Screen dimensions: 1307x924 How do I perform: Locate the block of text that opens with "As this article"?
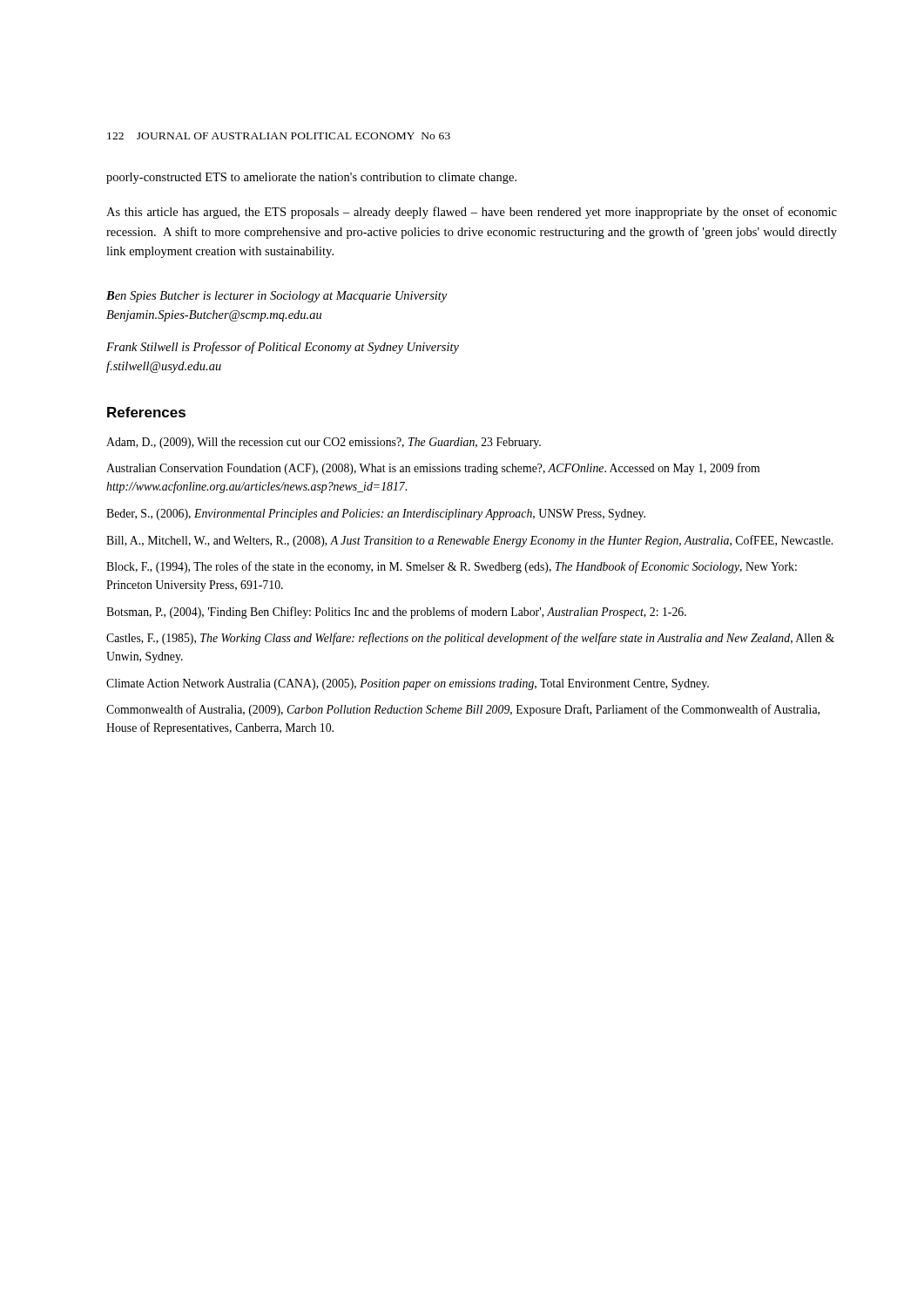472,232
